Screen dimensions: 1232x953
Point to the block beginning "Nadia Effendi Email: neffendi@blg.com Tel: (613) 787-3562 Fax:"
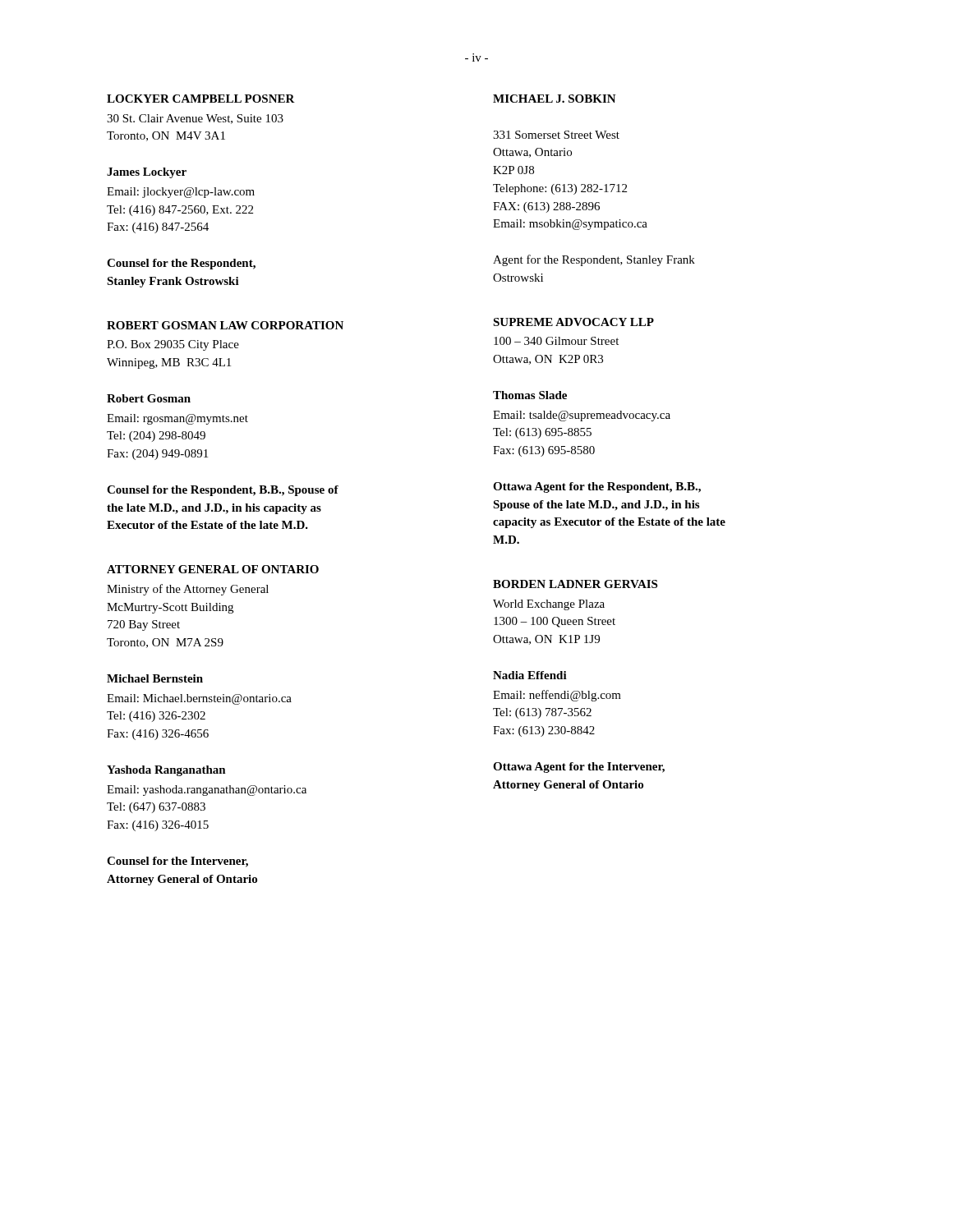[x=530, y=675]
